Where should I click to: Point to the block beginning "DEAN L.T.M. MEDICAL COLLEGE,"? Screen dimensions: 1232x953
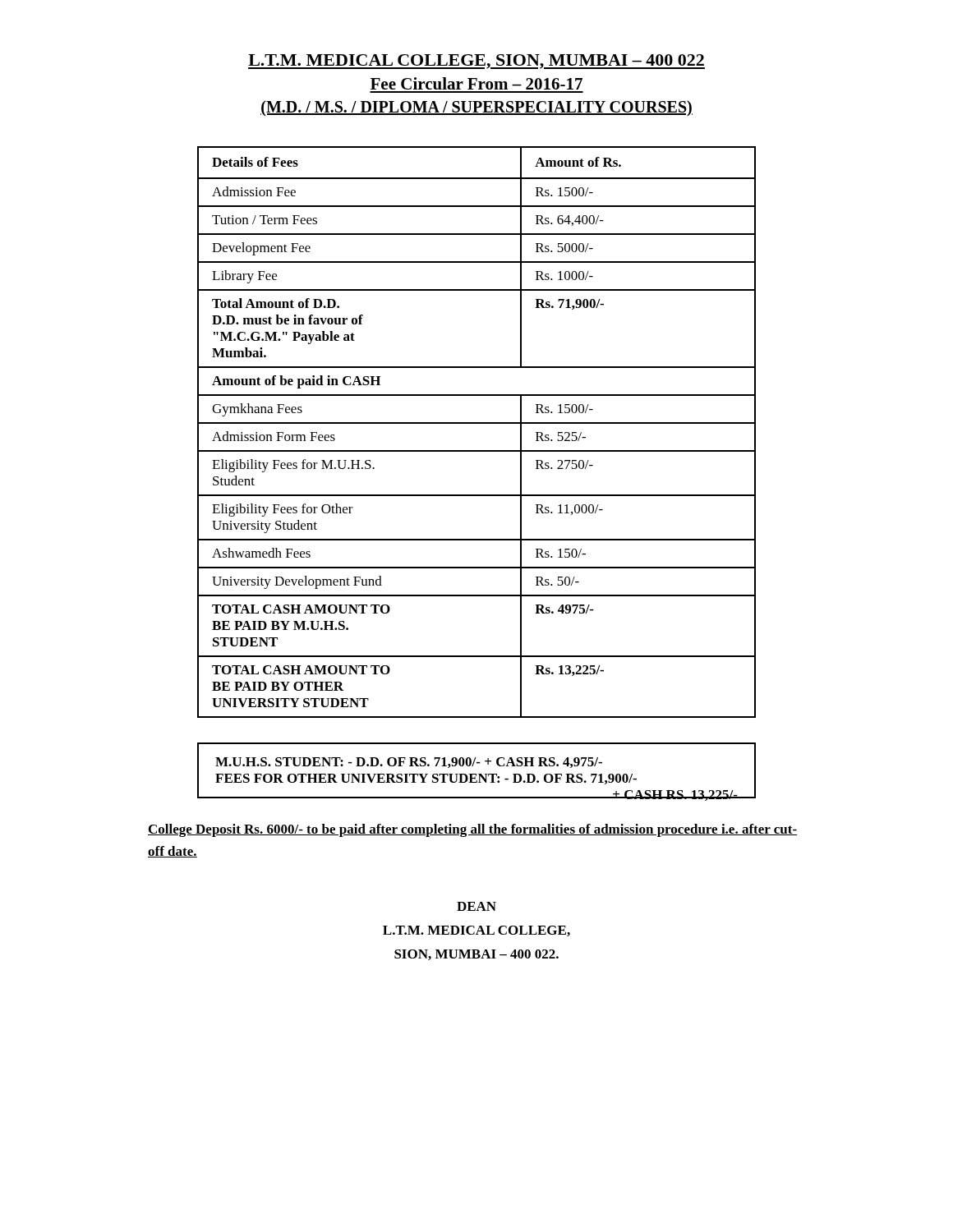click(476, 930)
